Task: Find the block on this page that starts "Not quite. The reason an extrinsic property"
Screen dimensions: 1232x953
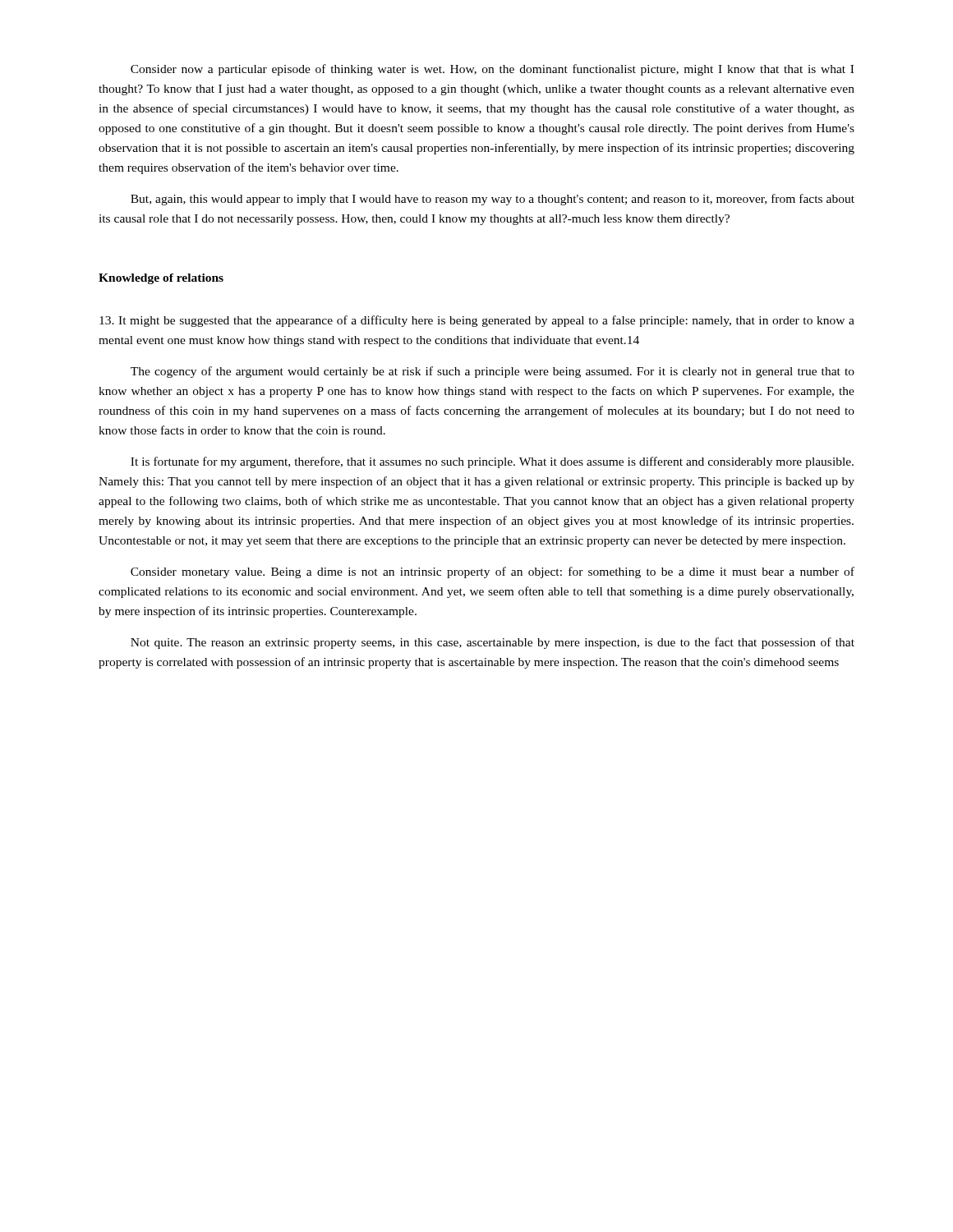Action: pos(476,652)
